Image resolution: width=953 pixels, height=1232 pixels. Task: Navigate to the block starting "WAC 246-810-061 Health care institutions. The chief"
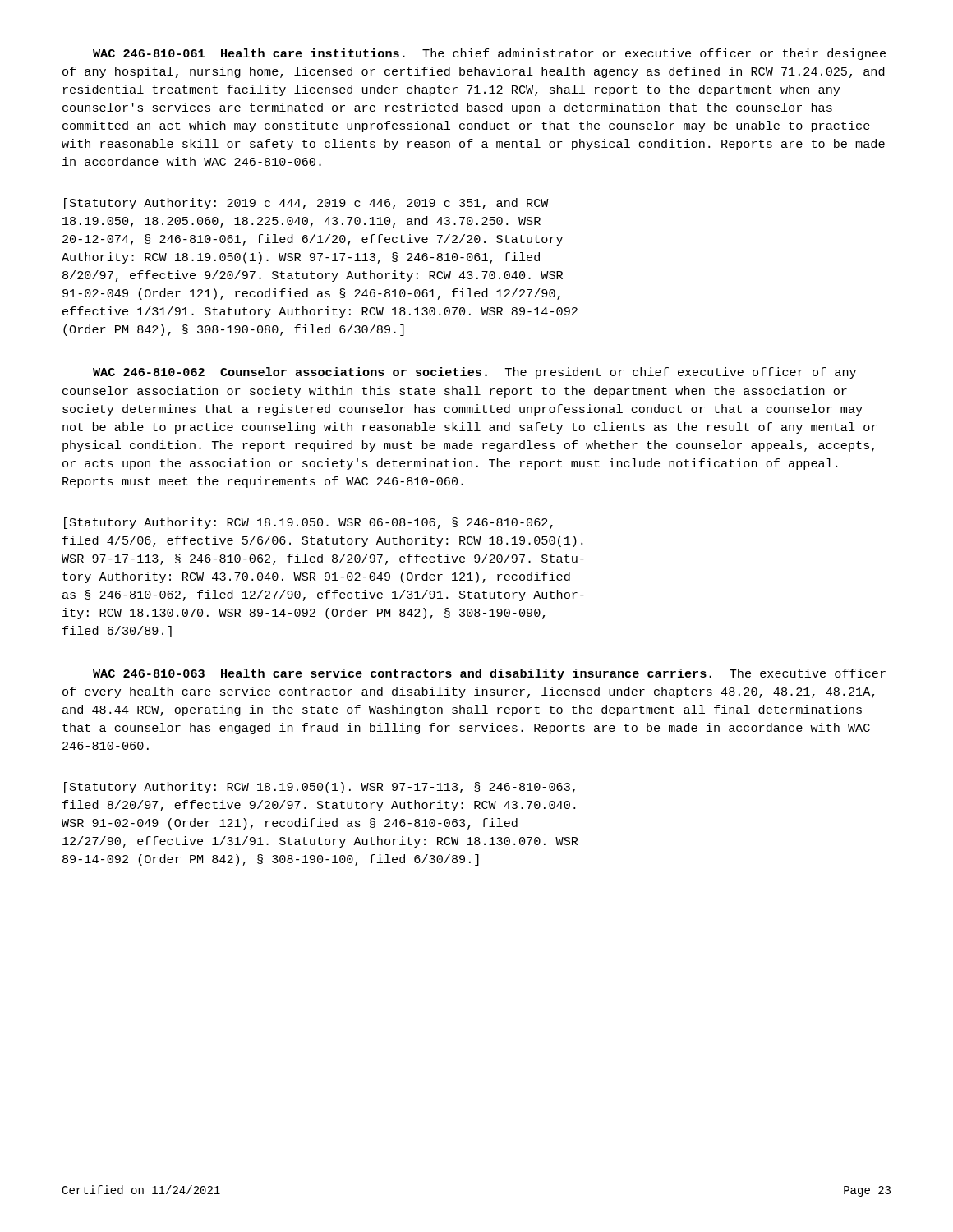point(476,109)
